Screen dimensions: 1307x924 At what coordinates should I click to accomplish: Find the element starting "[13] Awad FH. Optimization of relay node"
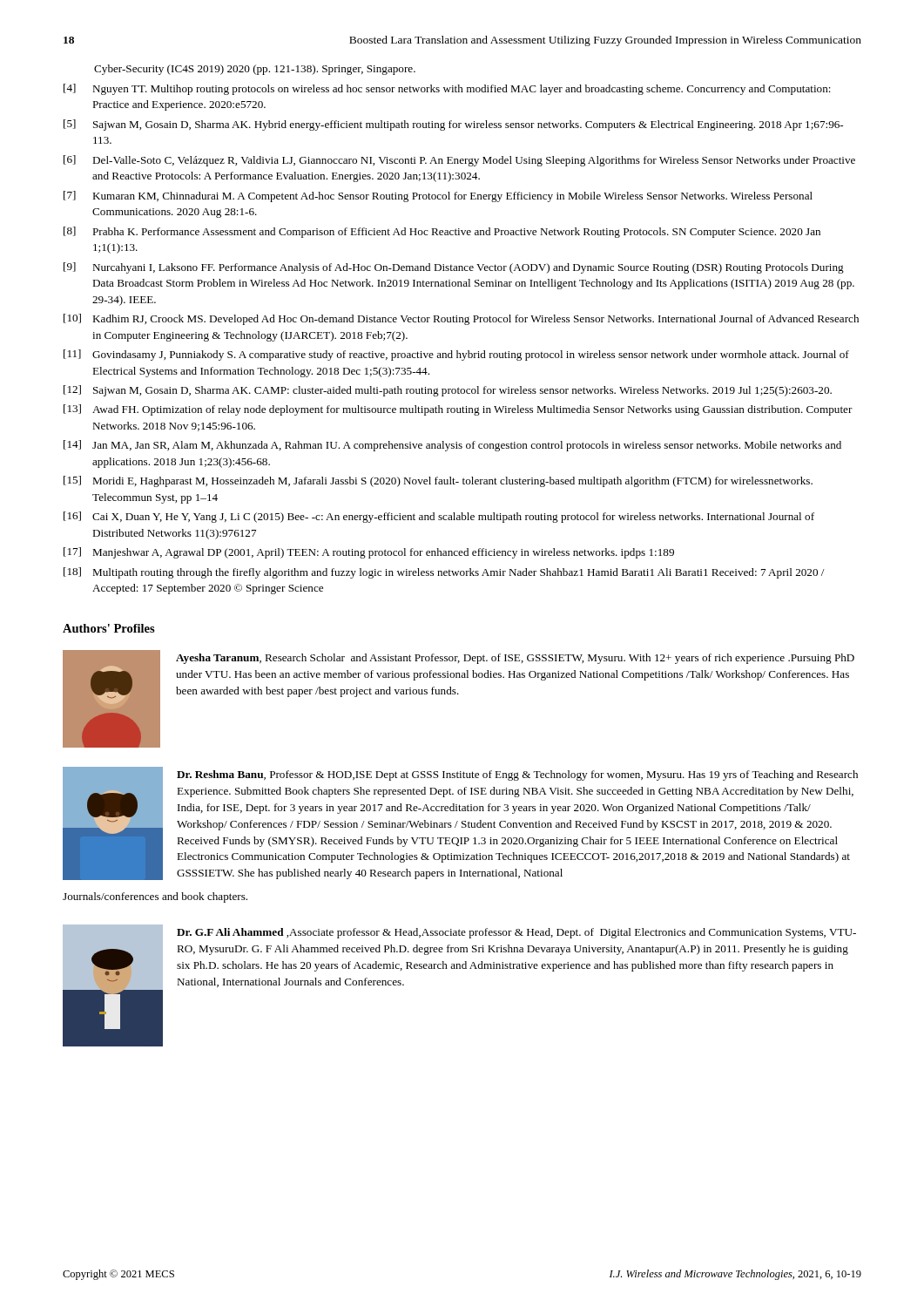click(x=462, y=418)
